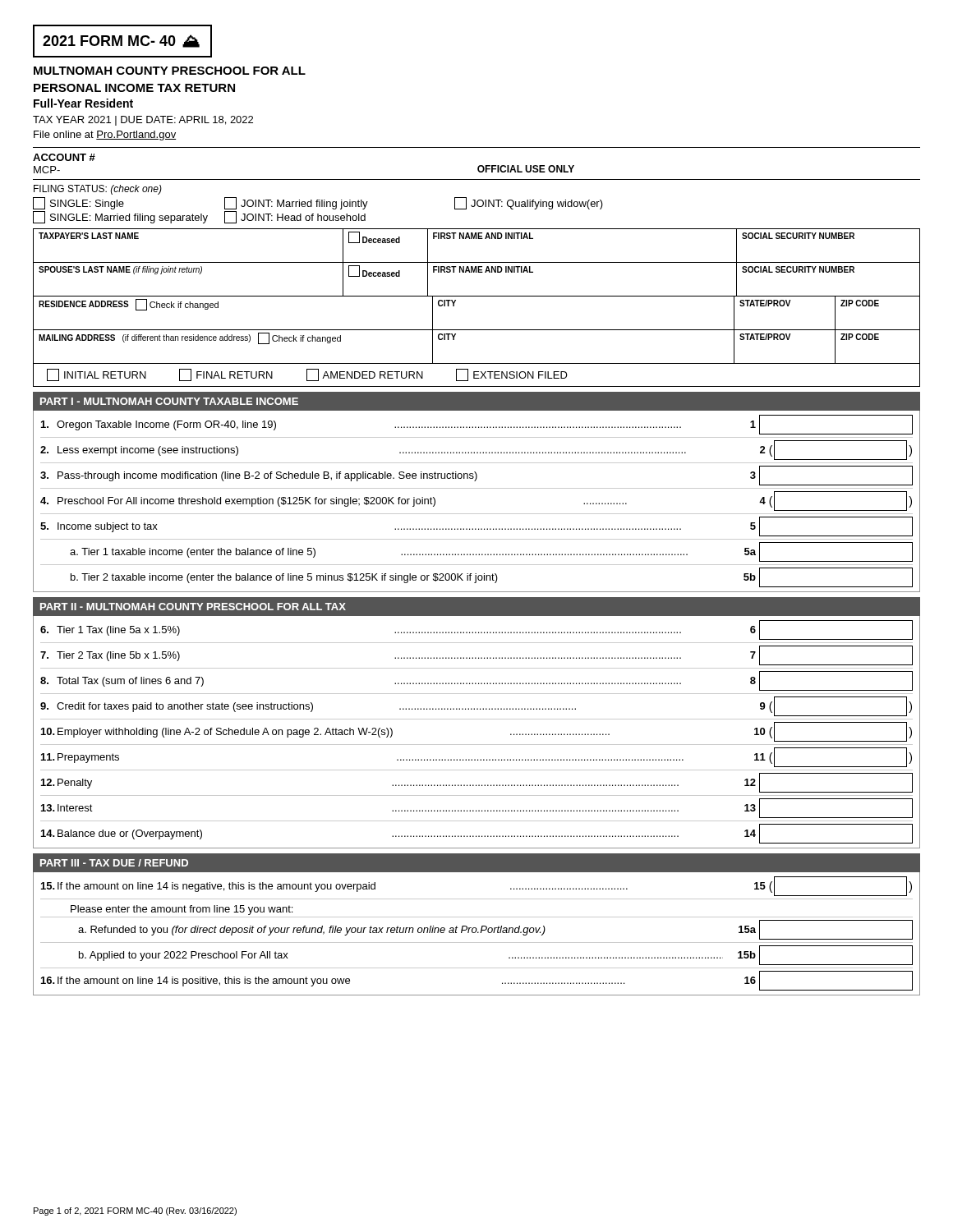Find the block on this page that starts "8. Total Tax"
The width and height of the screenshot is (953, 1232).
476,681
